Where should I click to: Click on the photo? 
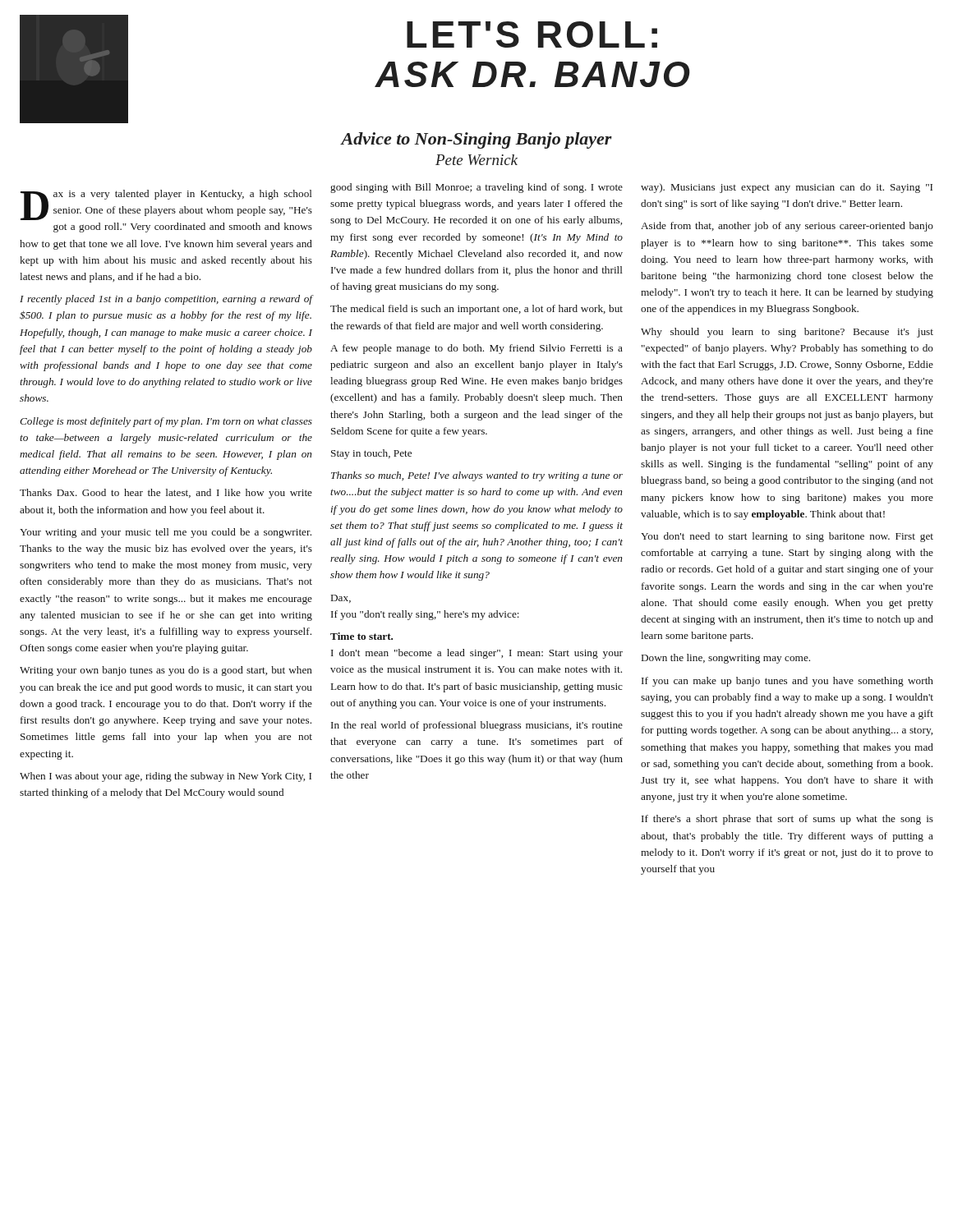[74, 69]
